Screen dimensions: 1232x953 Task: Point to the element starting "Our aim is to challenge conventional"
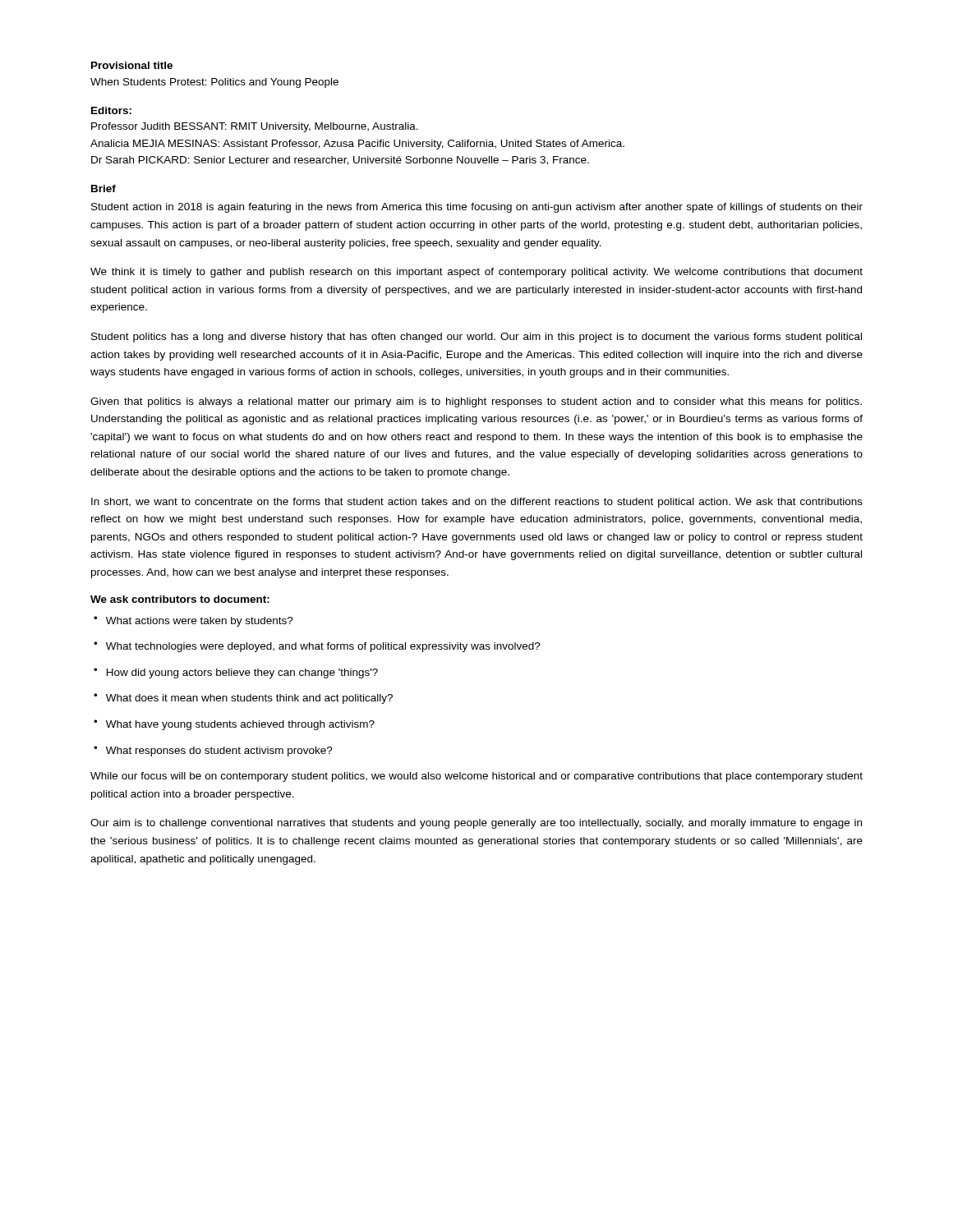point(476,841)
